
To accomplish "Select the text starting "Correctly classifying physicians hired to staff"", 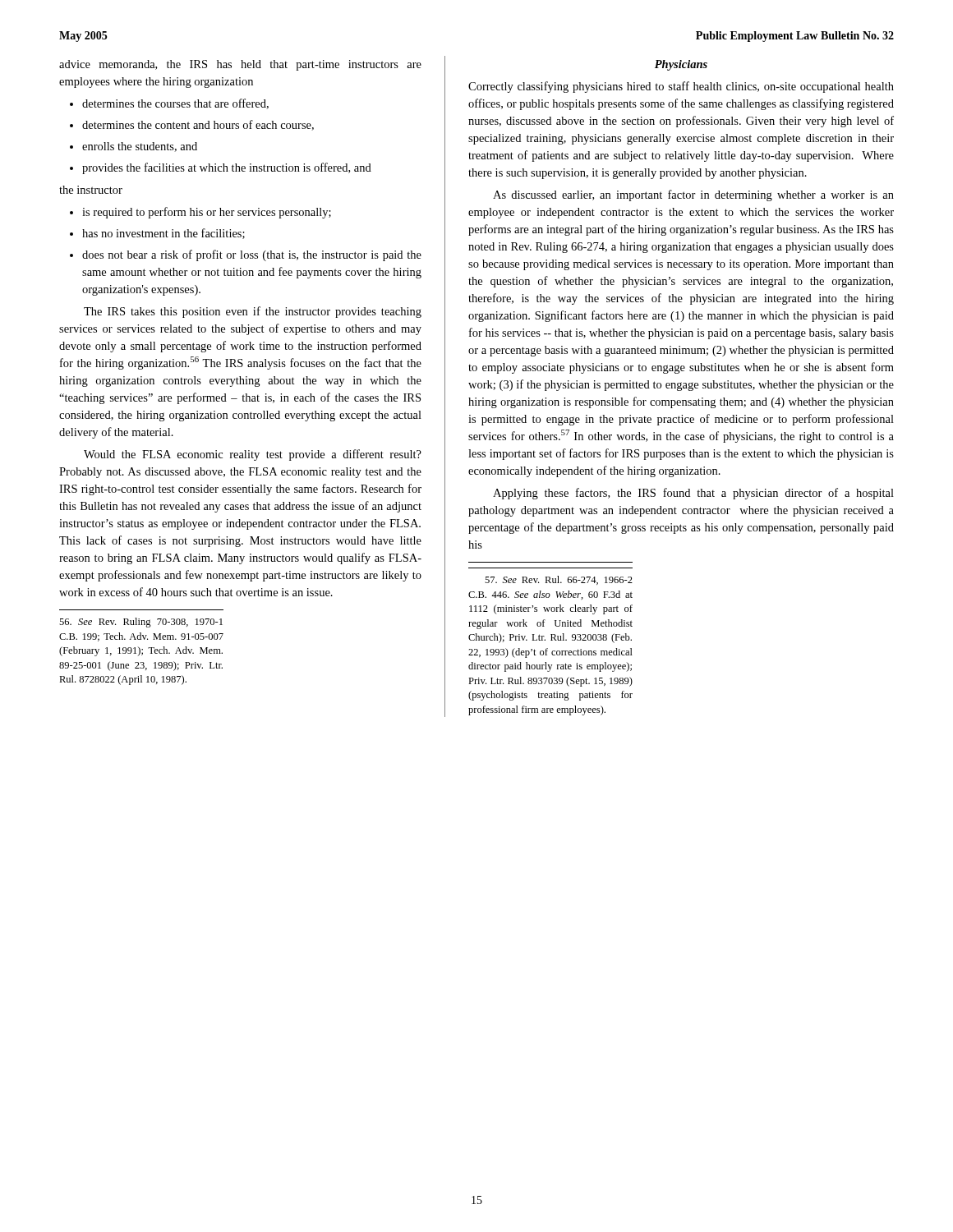I will click(681, 130).
